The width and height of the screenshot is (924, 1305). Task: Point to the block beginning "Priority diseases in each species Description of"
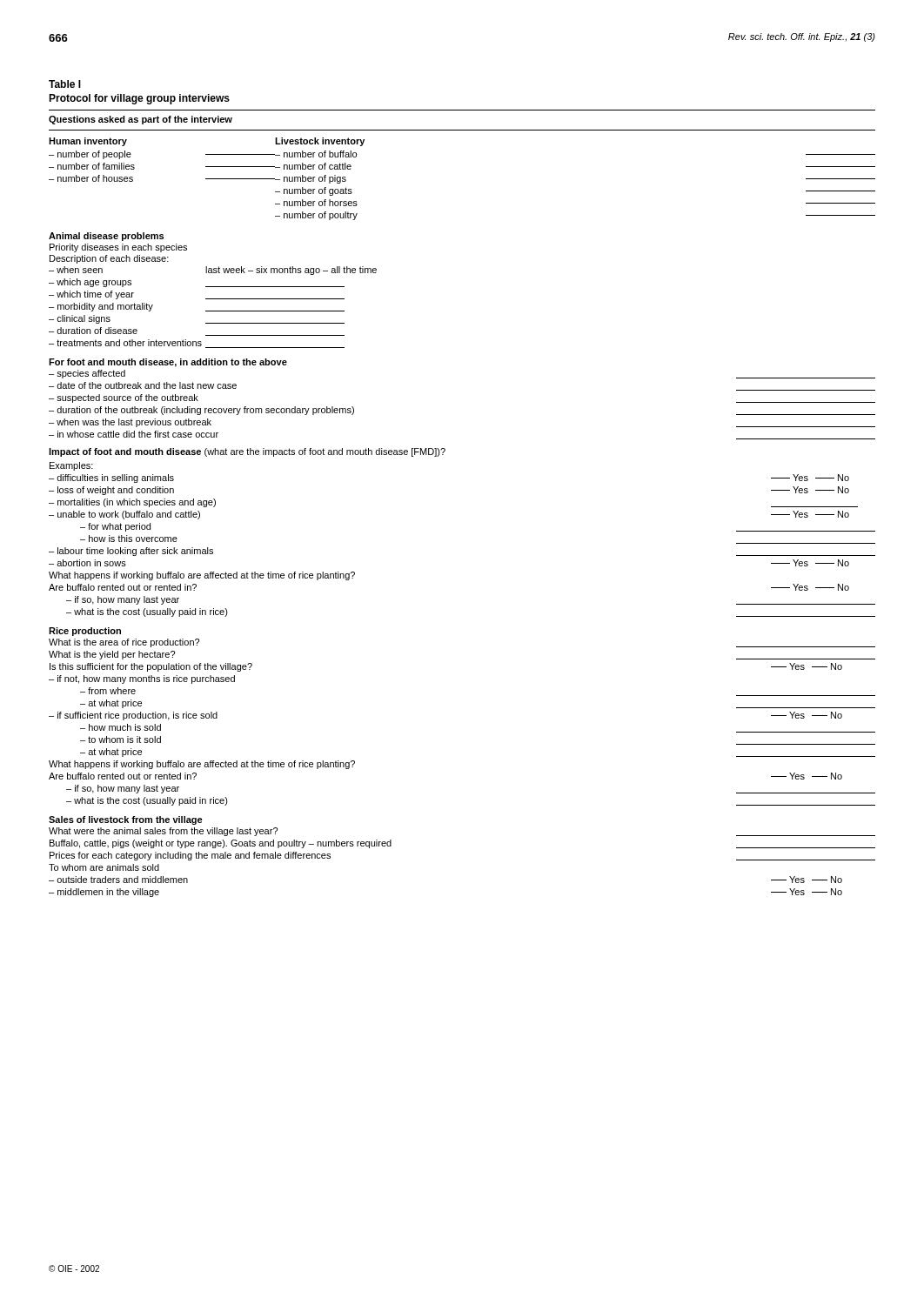click(118, 248)
